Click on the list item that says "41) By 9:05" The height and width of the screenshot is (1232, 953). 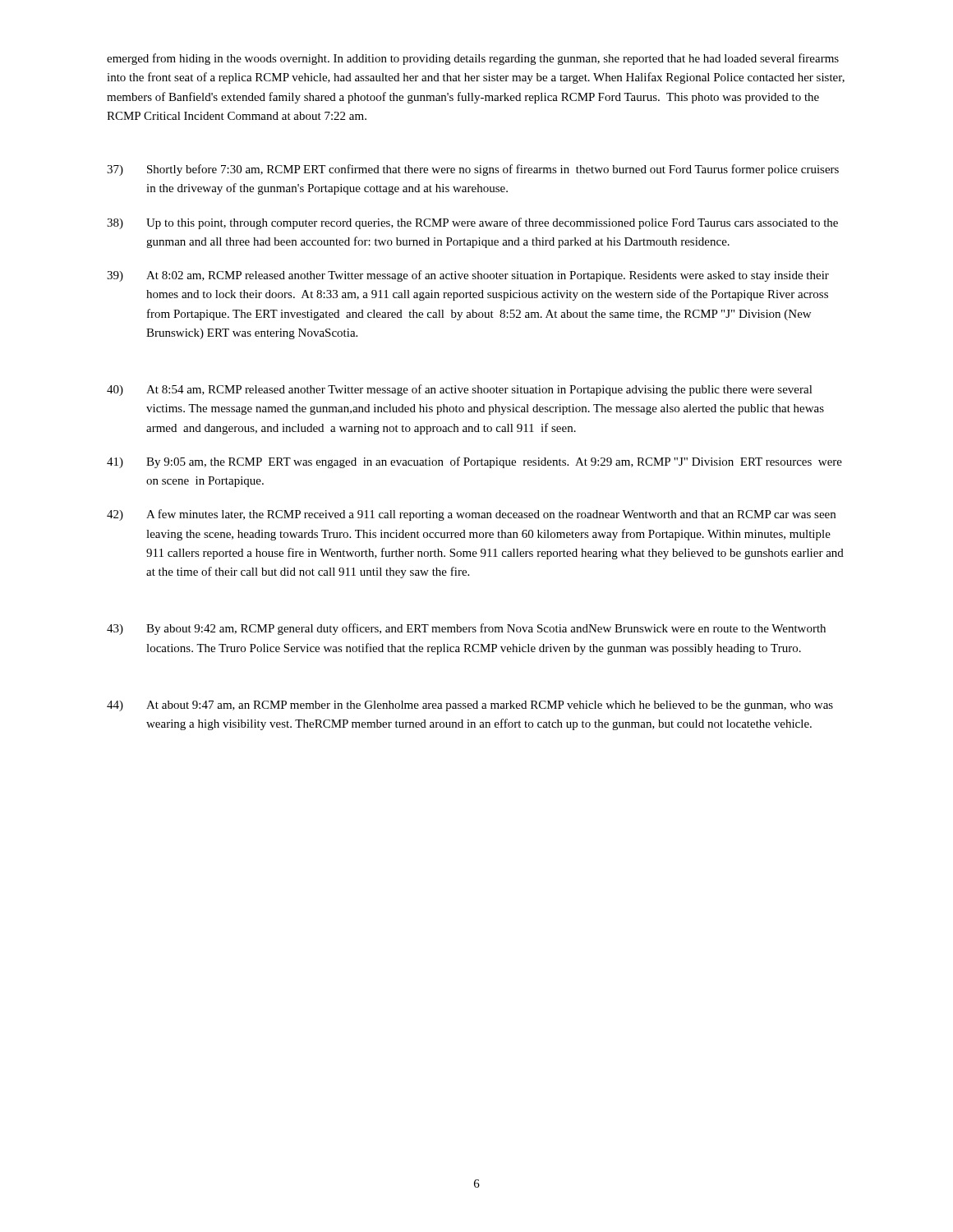click(x=476, y=471)
